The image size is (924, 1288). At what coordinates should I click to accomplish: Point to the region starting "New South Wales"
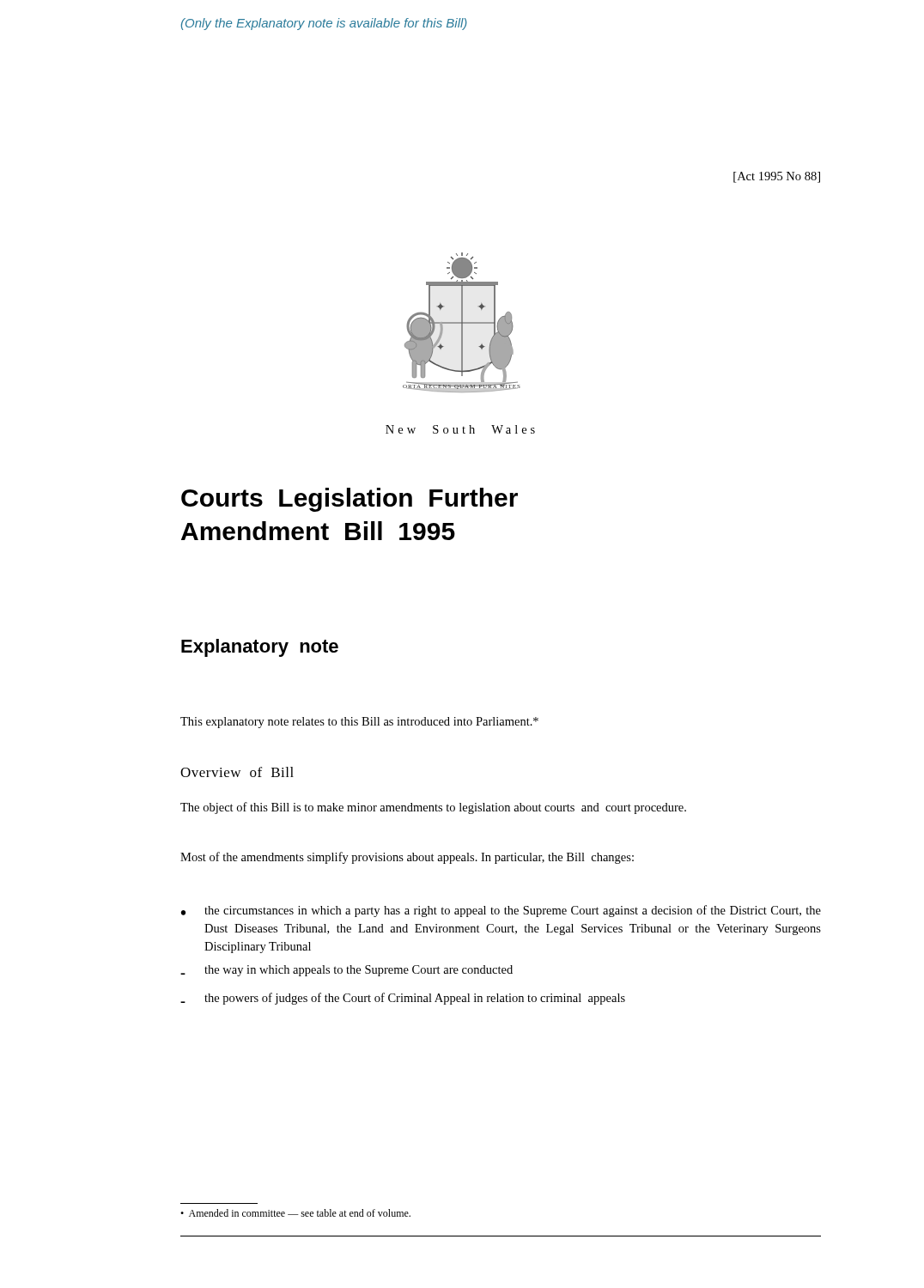pos(462,429)
